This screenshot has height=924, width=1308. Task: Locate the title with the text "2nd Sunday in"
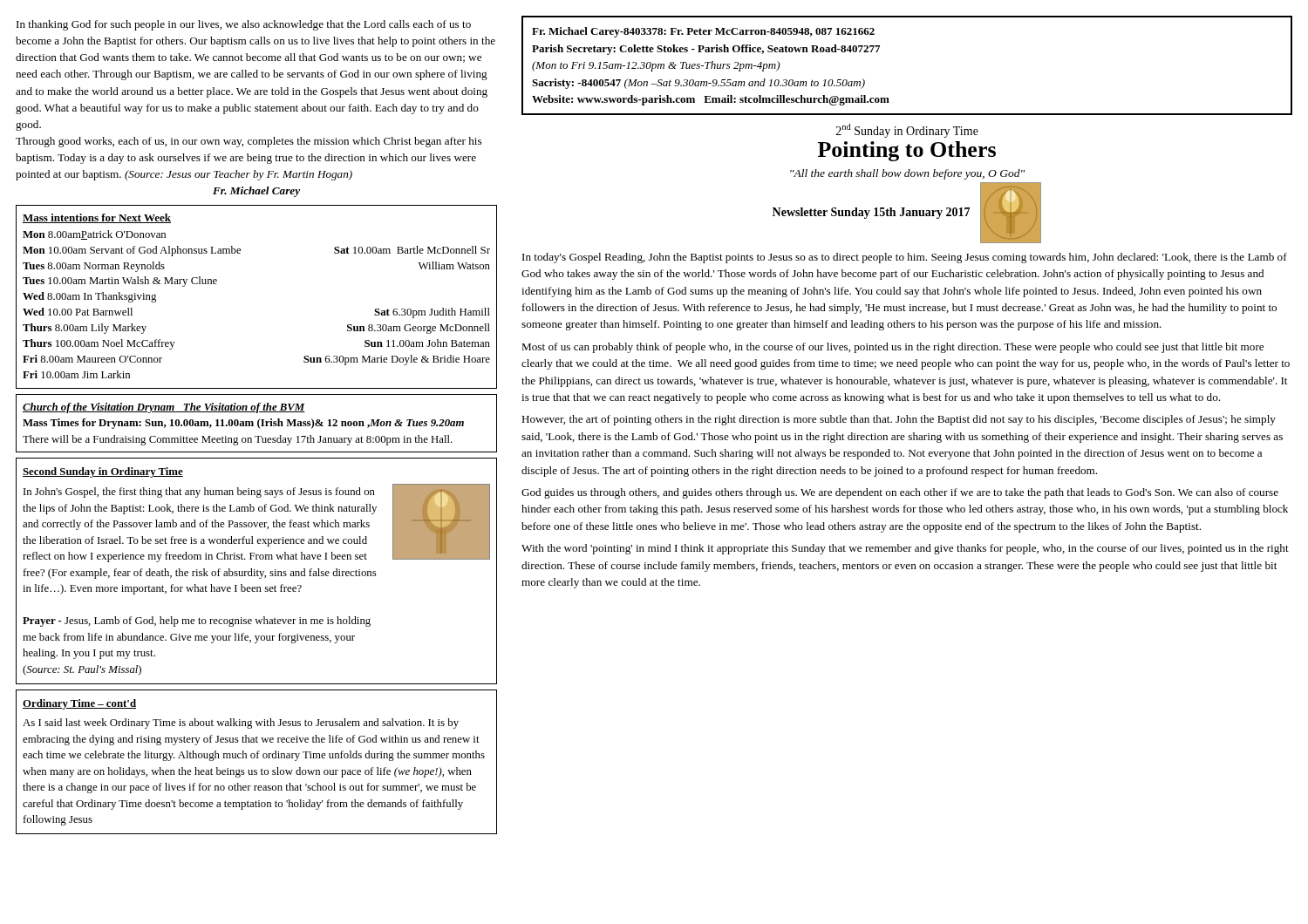907,142
